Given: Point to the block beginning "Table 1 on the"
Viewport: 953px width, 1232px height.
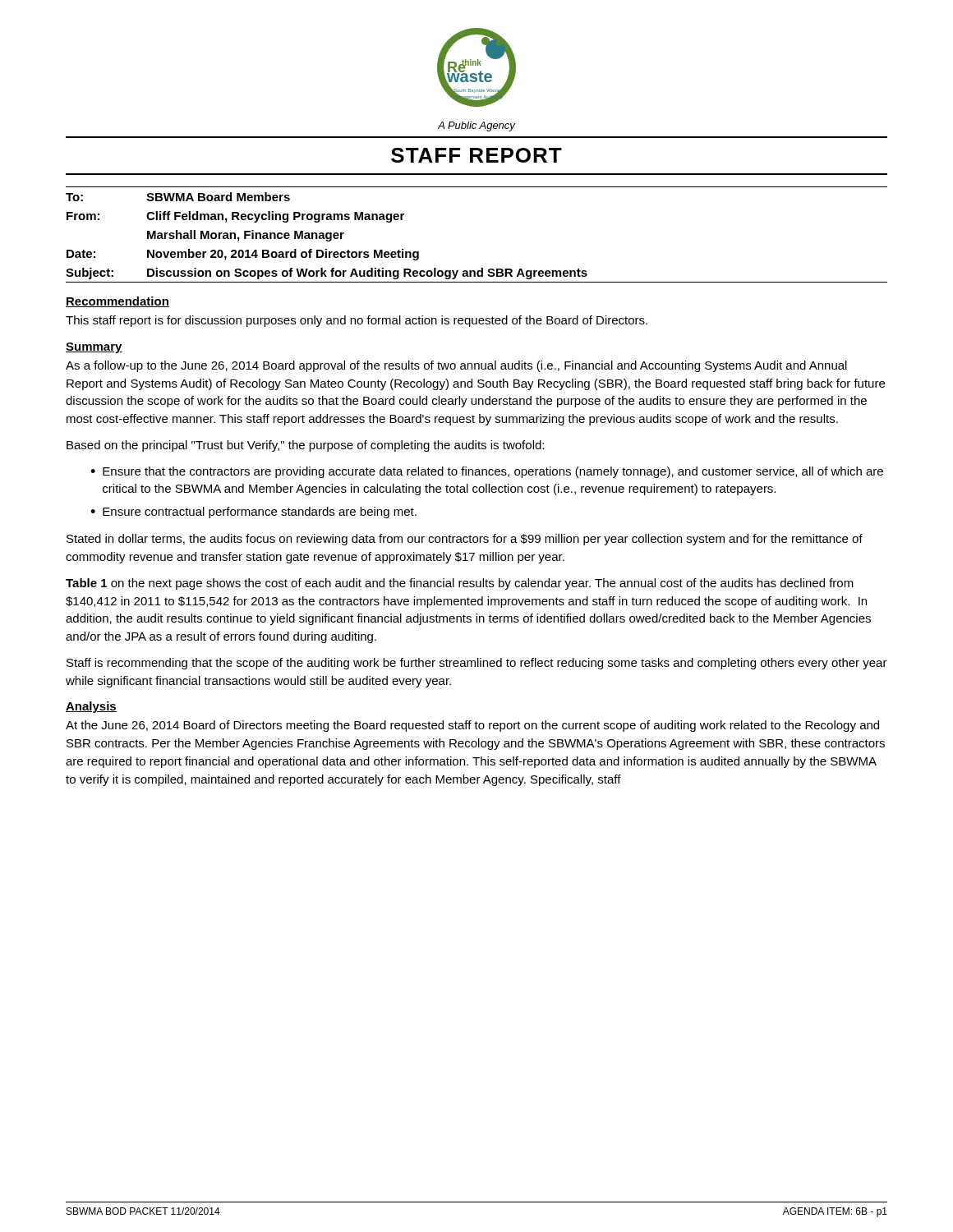Looking at the screenshot, I should (x=469, y=609).
